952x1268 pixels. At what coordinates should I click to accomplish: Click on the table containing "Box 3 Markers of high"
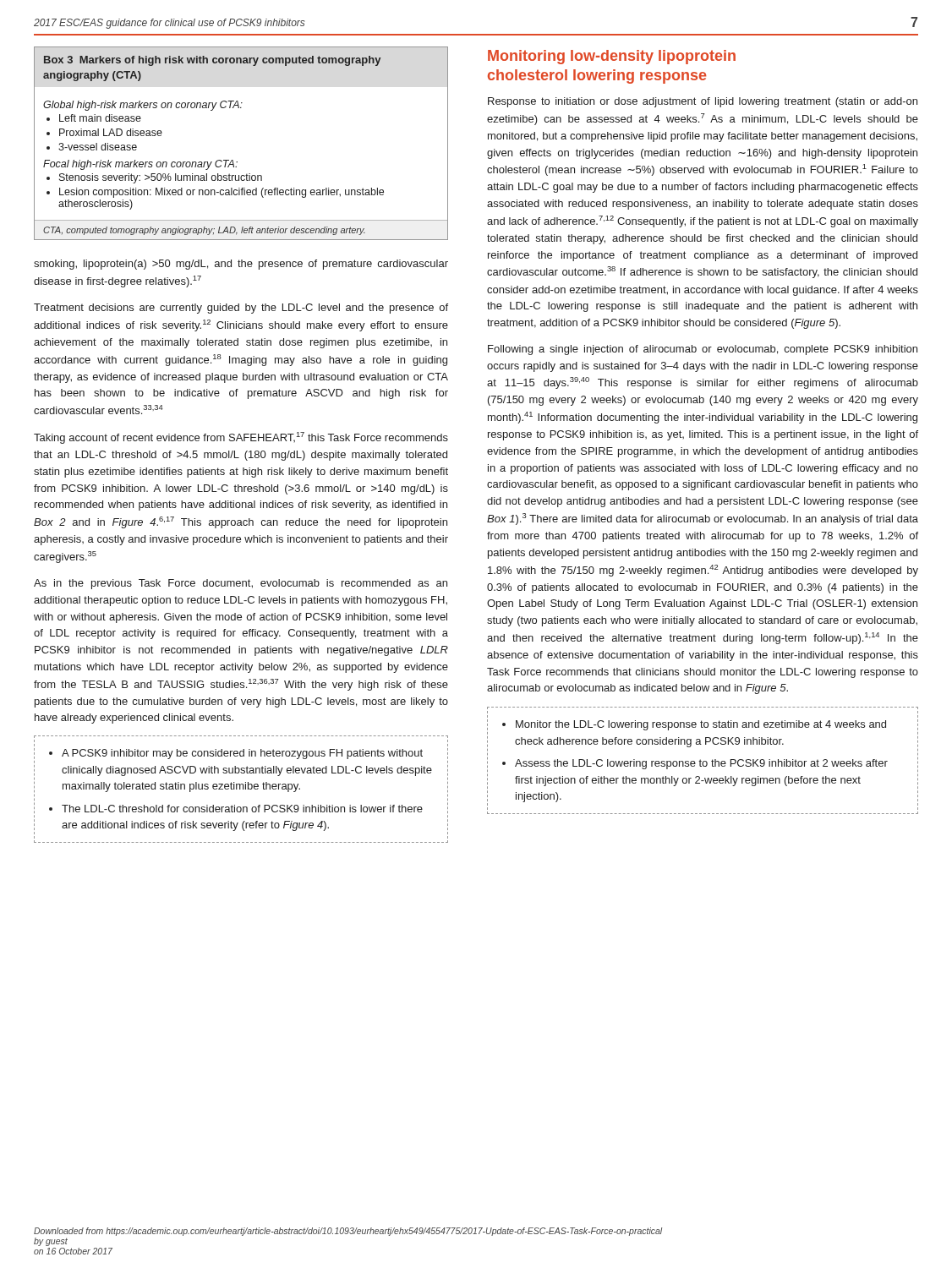click(x=241, y=143)
